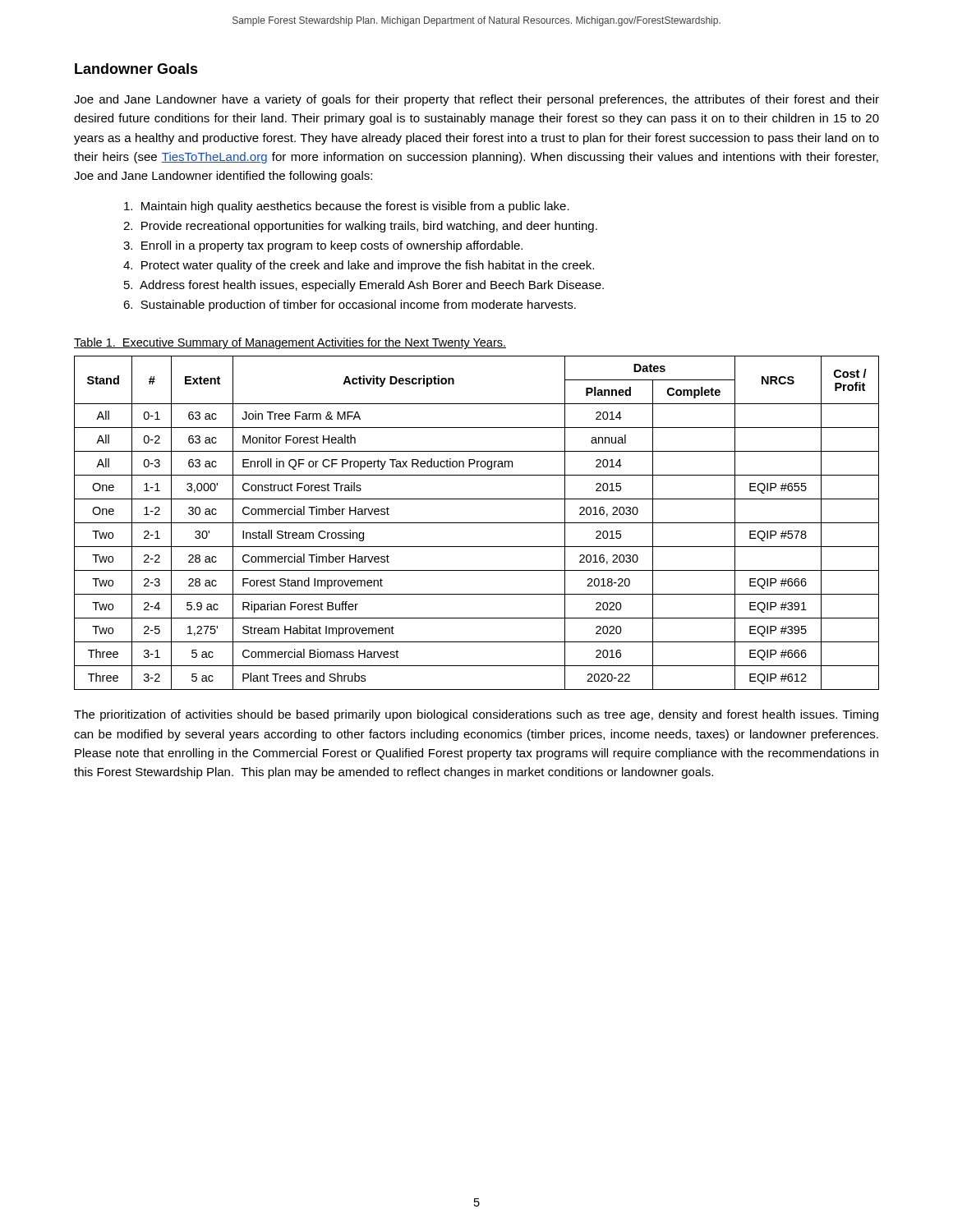953x1232 pixels.
Task: Locate the list item containing "3. Enroll in a property tax program to"
Action: coord(323,245)
